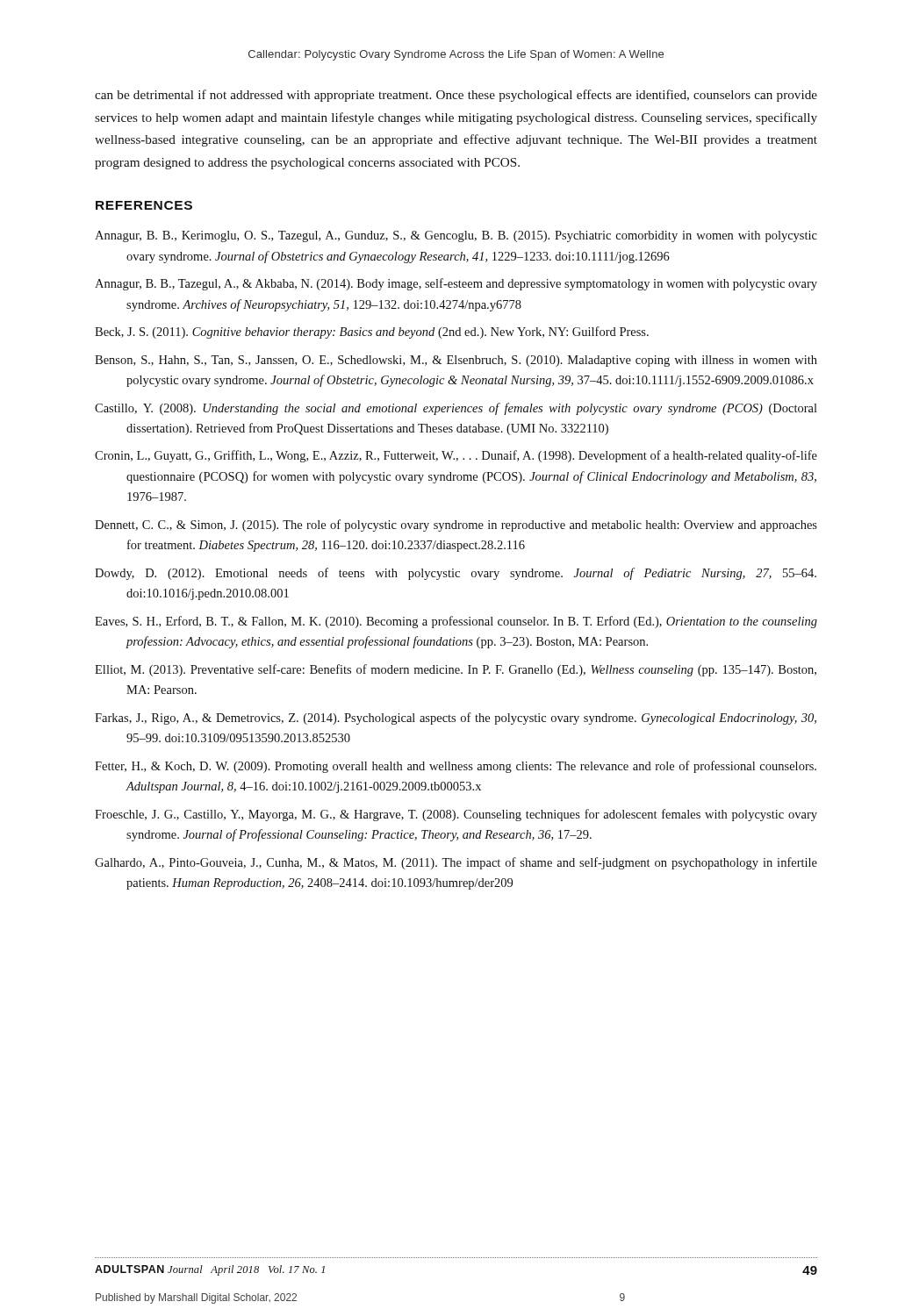Find the block starting "Farkas, J., Rigo, A., & Demetrovics,"

(x=456, y=728)
